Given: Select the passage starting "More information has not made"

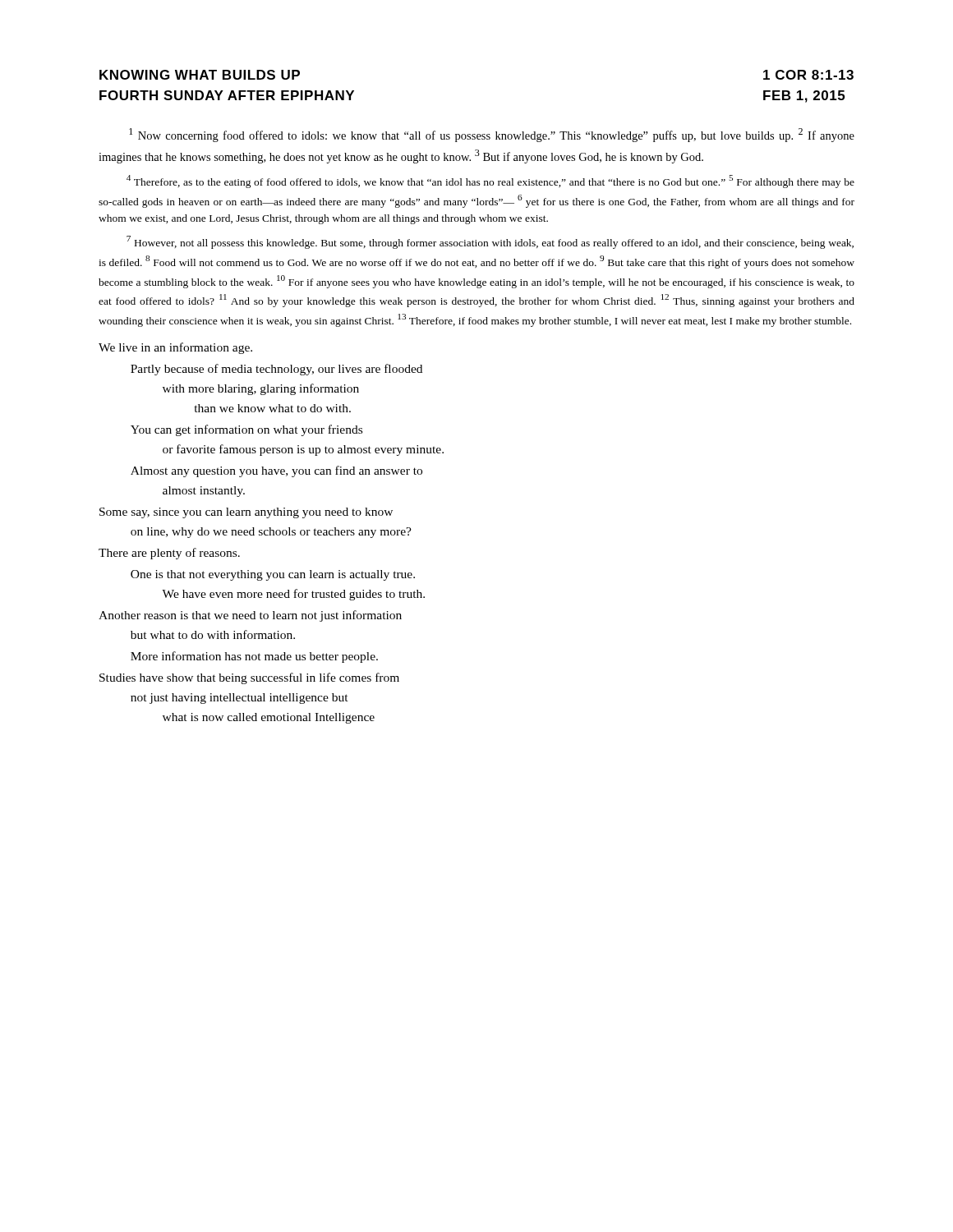Looking at the screenshot, I should click(x=255, y=656).
